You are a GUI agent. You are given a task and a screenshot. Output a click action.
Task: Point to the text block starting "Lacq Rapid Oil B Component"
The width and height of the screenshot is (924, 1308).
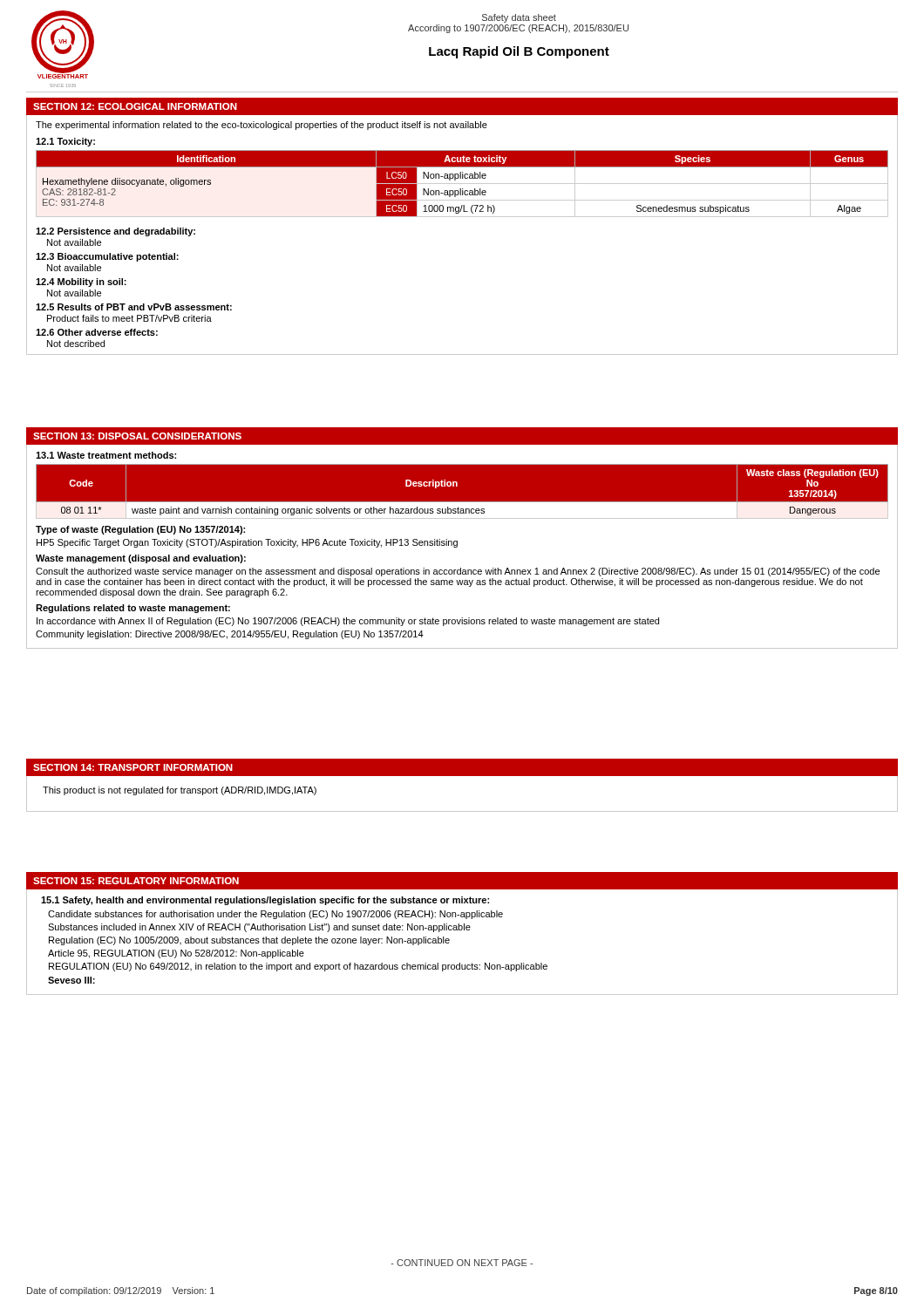point(519,51)
